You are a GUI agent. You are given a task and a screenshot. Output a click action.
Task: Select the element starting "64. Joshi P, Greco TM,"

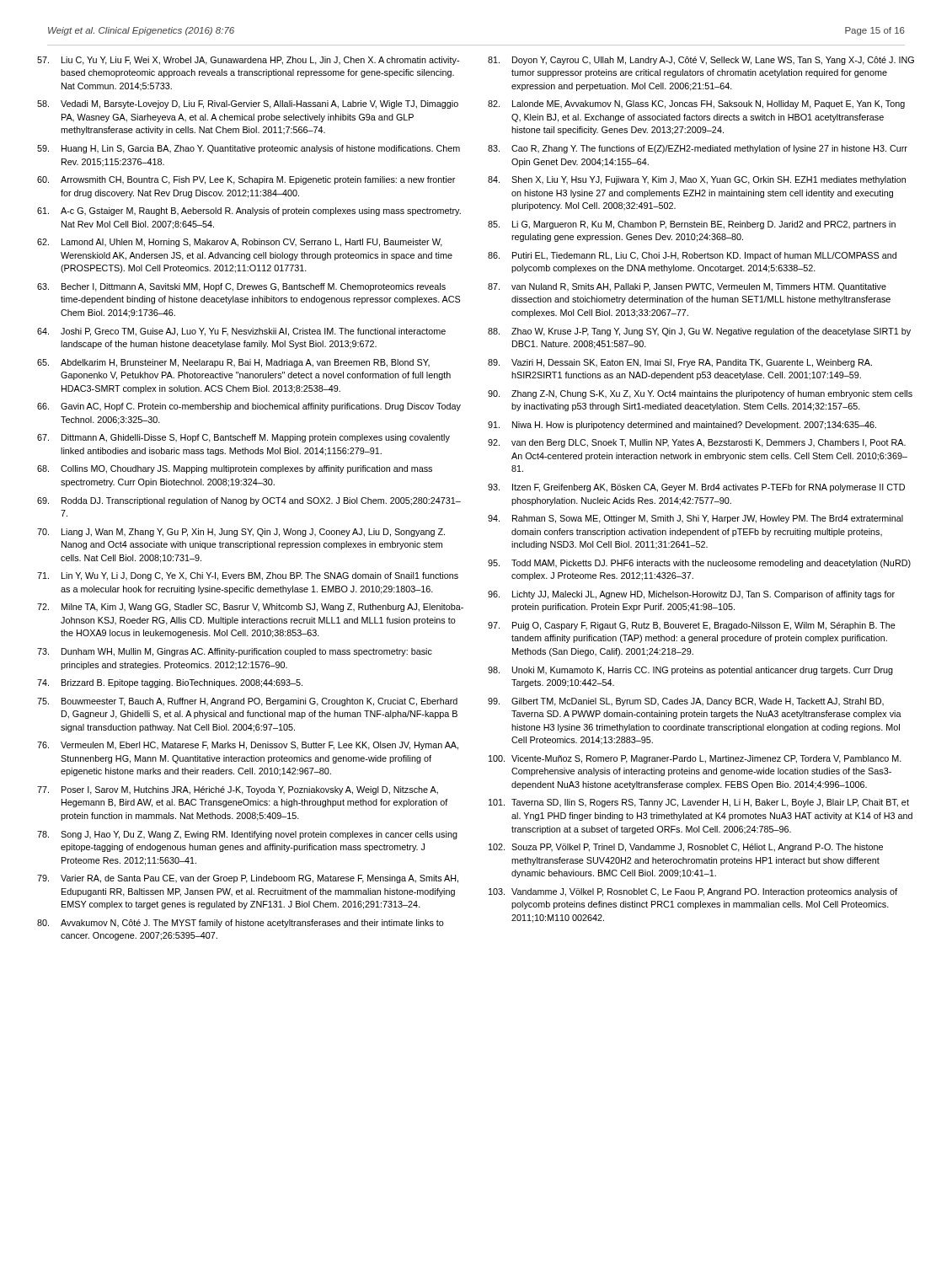tap(251, 338)
